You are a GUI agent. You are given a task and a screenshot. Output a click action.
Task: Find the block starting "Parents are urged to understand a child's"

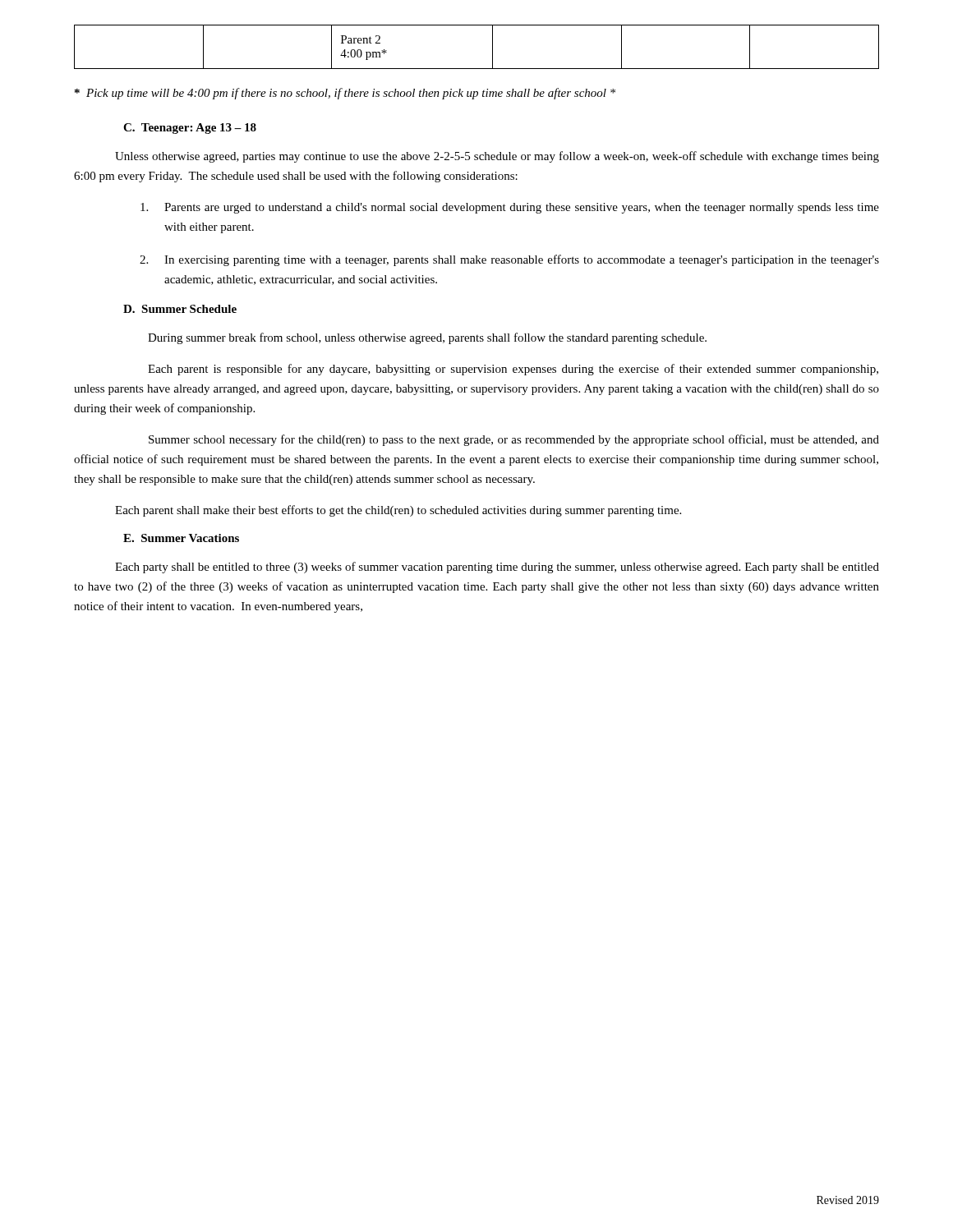pos(509,216)
